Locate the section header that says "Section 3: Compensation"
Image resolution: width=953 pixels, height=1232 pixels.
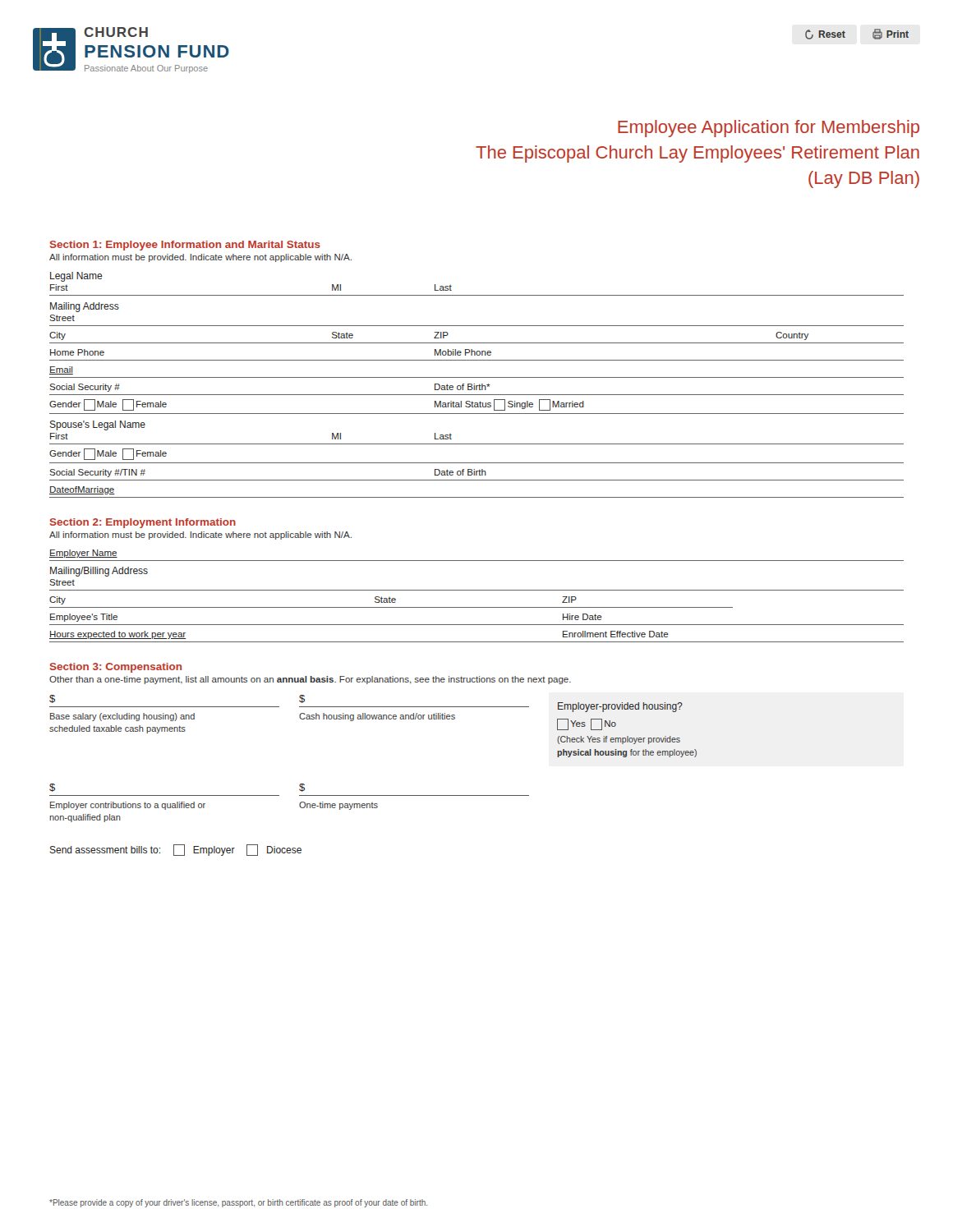116,667
